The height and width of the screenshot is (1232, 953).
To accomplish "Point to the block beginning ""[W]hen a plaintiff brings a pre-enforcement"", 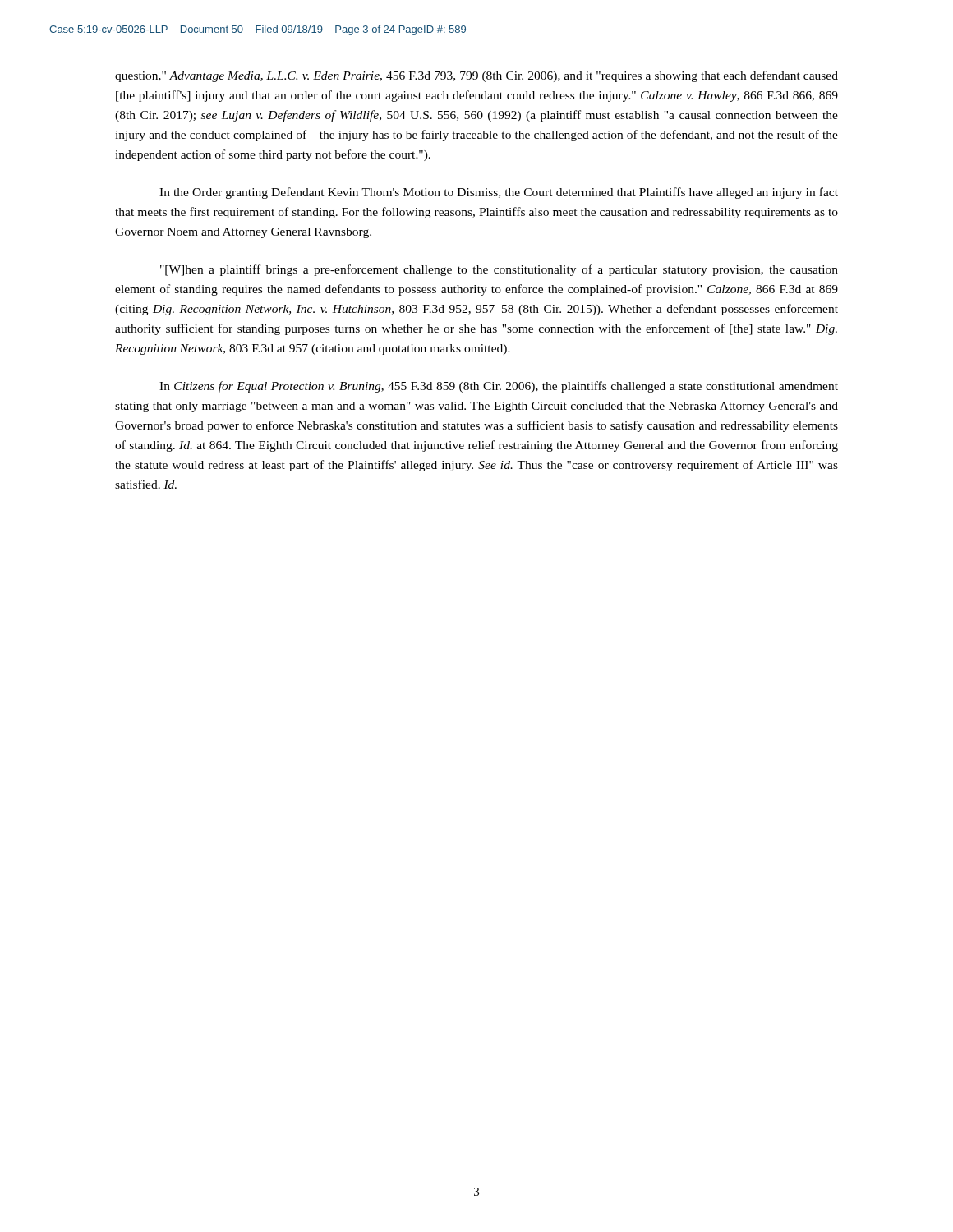I will pos(476,309).
